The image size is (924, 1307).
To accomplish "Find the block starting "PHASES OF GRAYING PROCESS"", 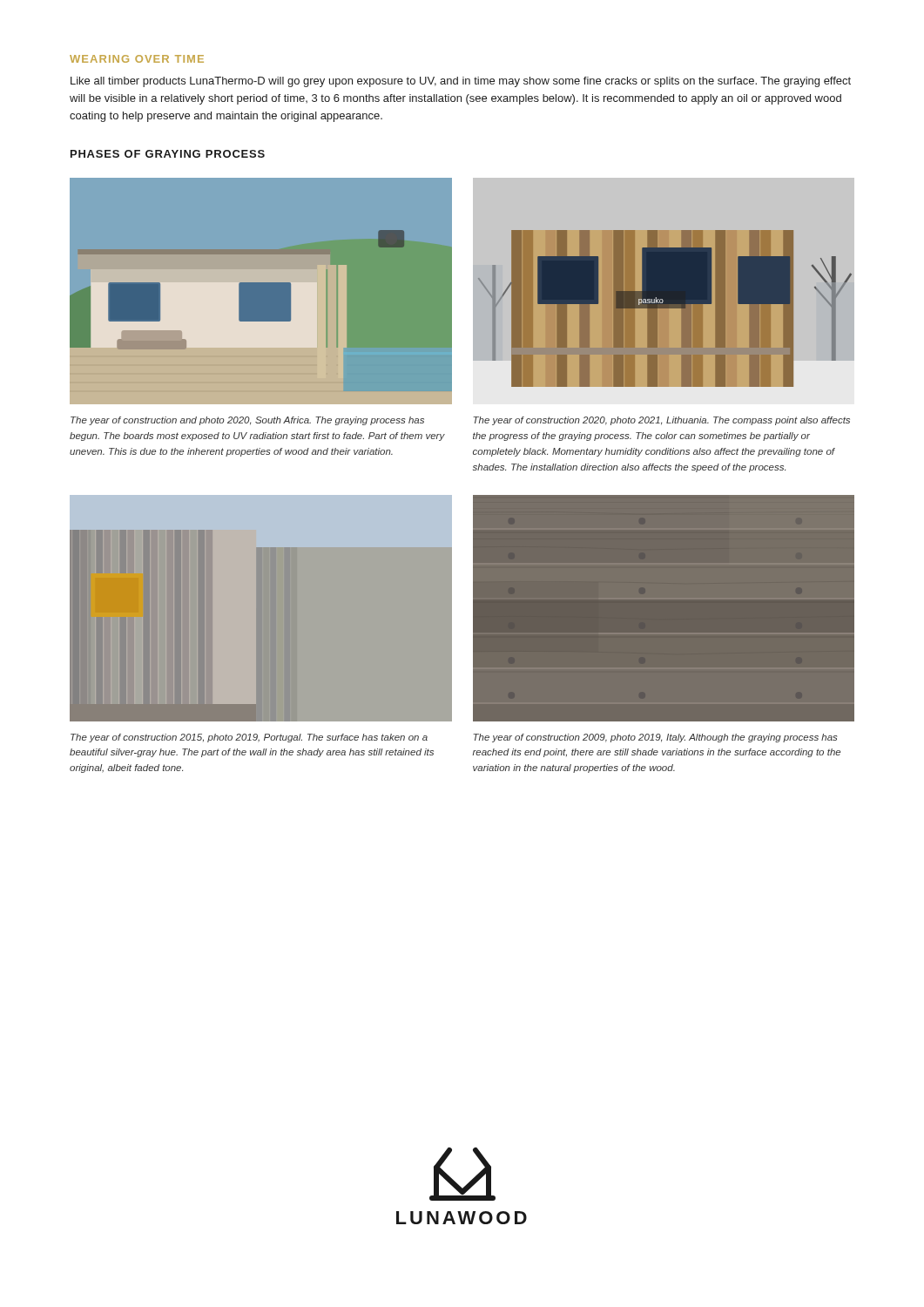I will click(168, 154).
